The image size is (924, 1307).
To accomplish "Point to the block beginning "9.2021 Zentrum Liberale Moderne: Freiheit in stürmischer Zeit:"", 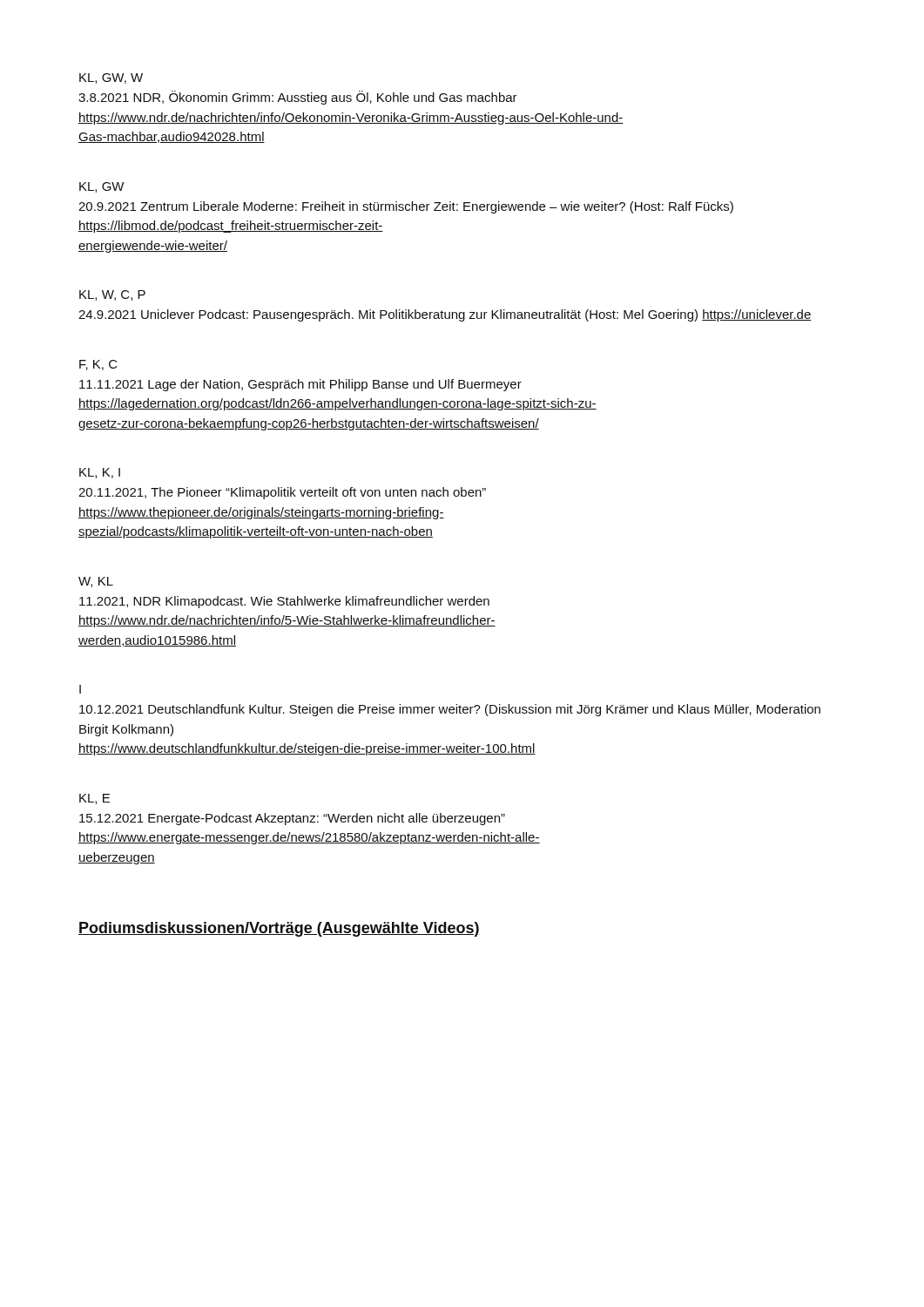I will click(x=406, y=207).
